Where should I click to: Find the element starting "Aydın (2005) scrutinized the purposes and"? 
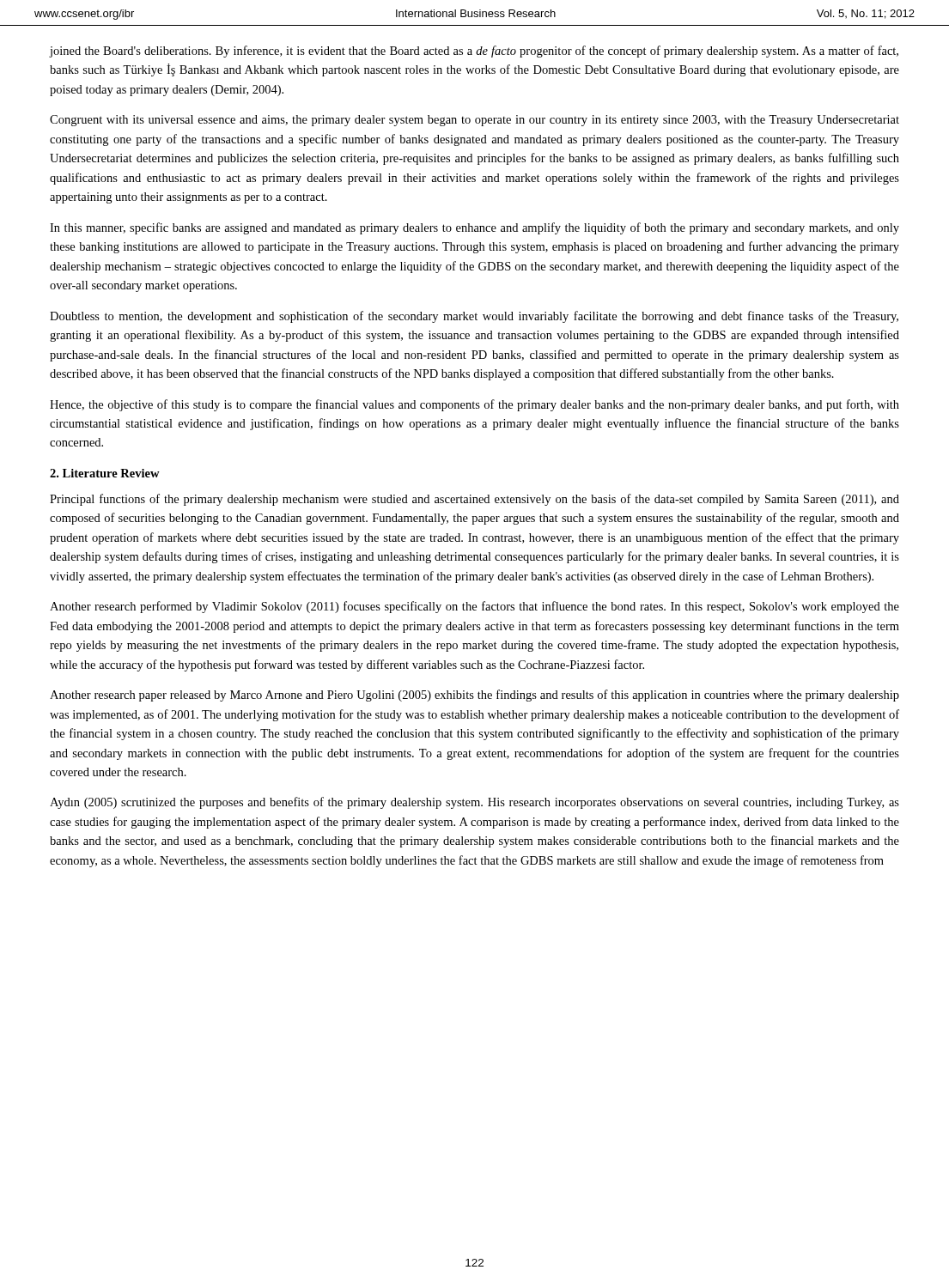(474, 832)
